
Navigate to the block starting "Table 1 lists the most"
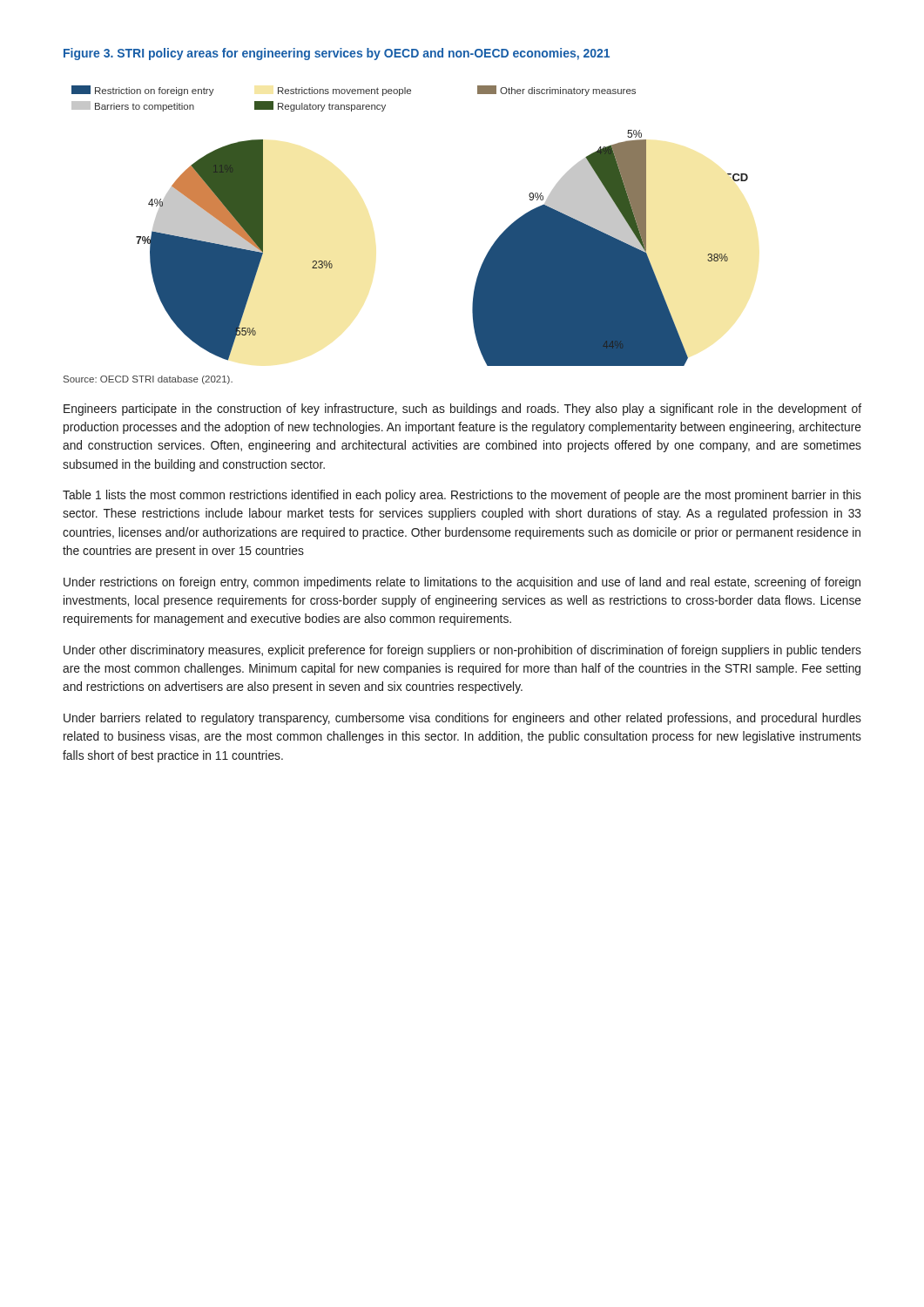click(x=462, y=523)
